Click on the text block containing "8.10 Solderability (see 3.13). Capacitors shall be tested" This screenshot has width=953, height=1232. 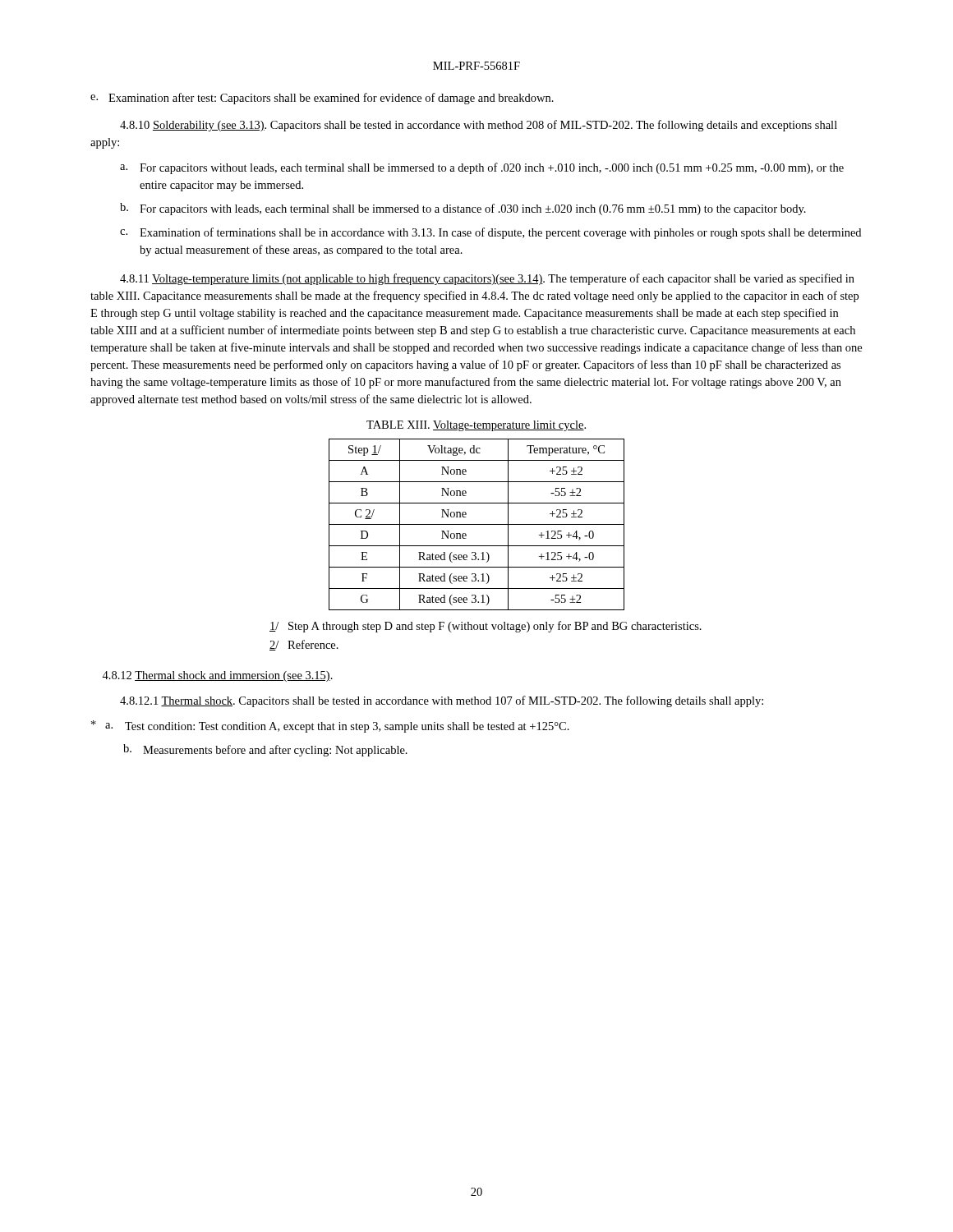[464, 133]
